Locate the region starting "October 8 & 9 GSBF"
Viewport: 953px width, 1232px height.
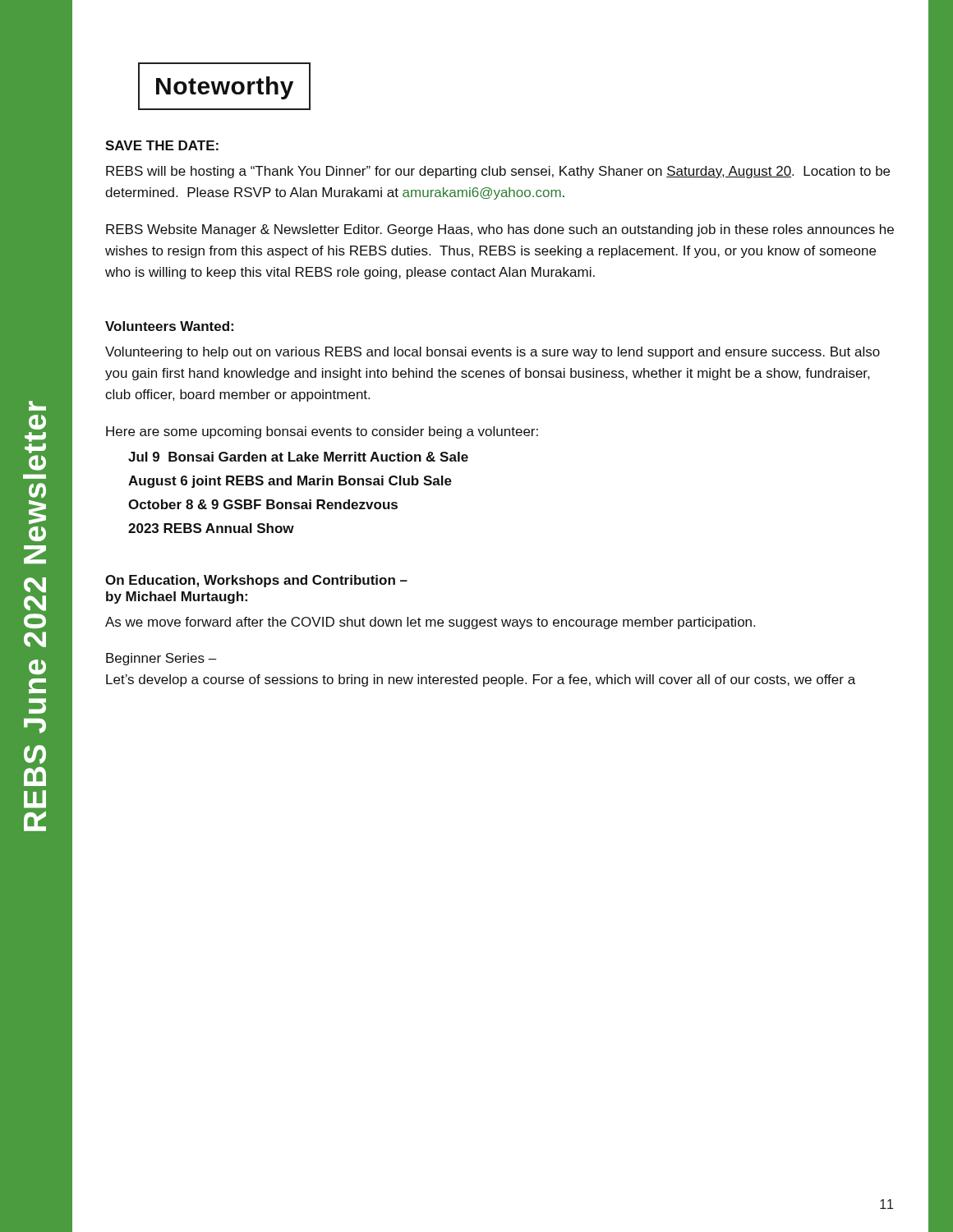point(263,505)
